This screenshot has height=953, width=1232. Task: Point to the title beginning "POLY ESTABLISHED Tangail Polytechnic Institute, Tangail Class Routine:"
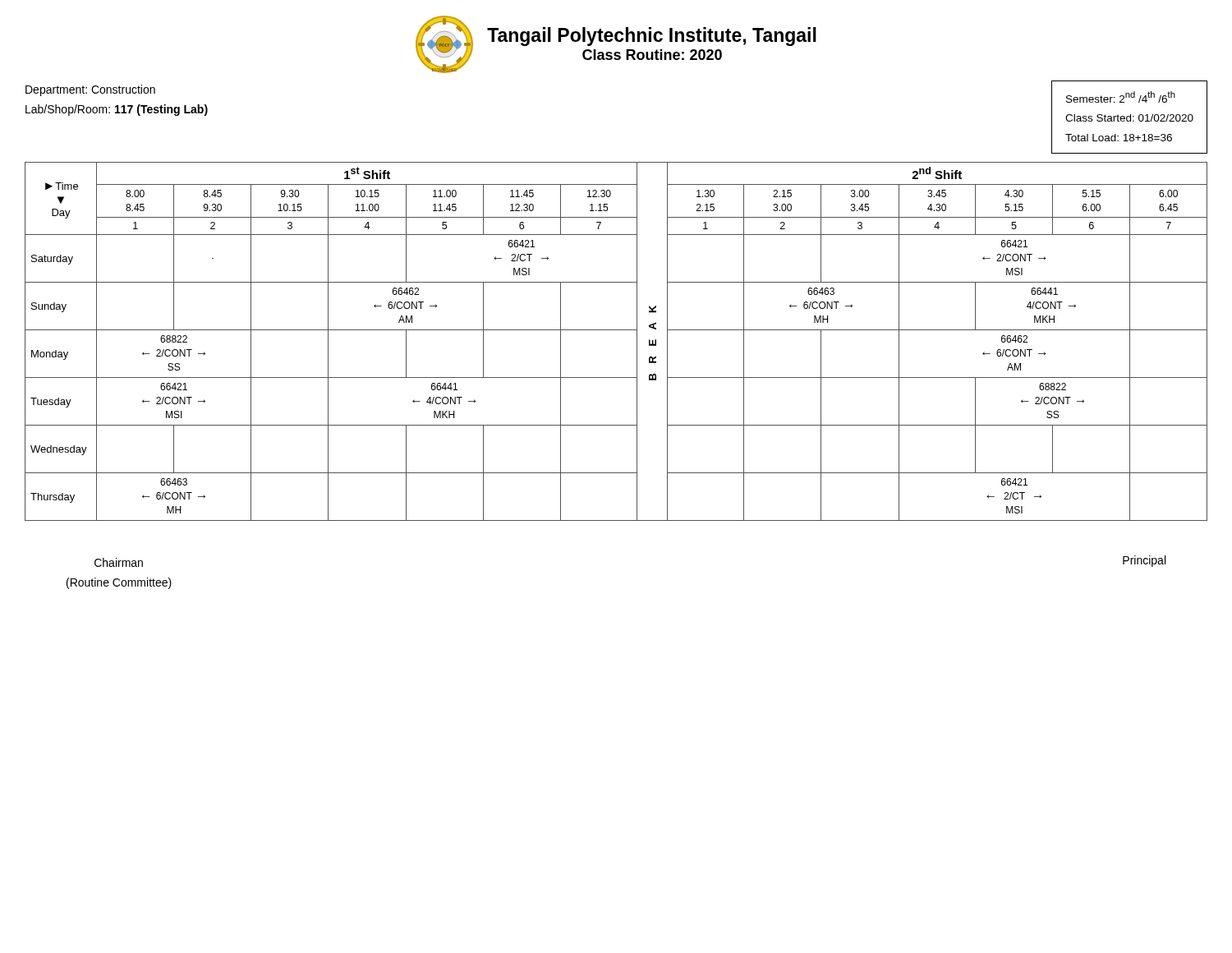[x=616, y=44]
